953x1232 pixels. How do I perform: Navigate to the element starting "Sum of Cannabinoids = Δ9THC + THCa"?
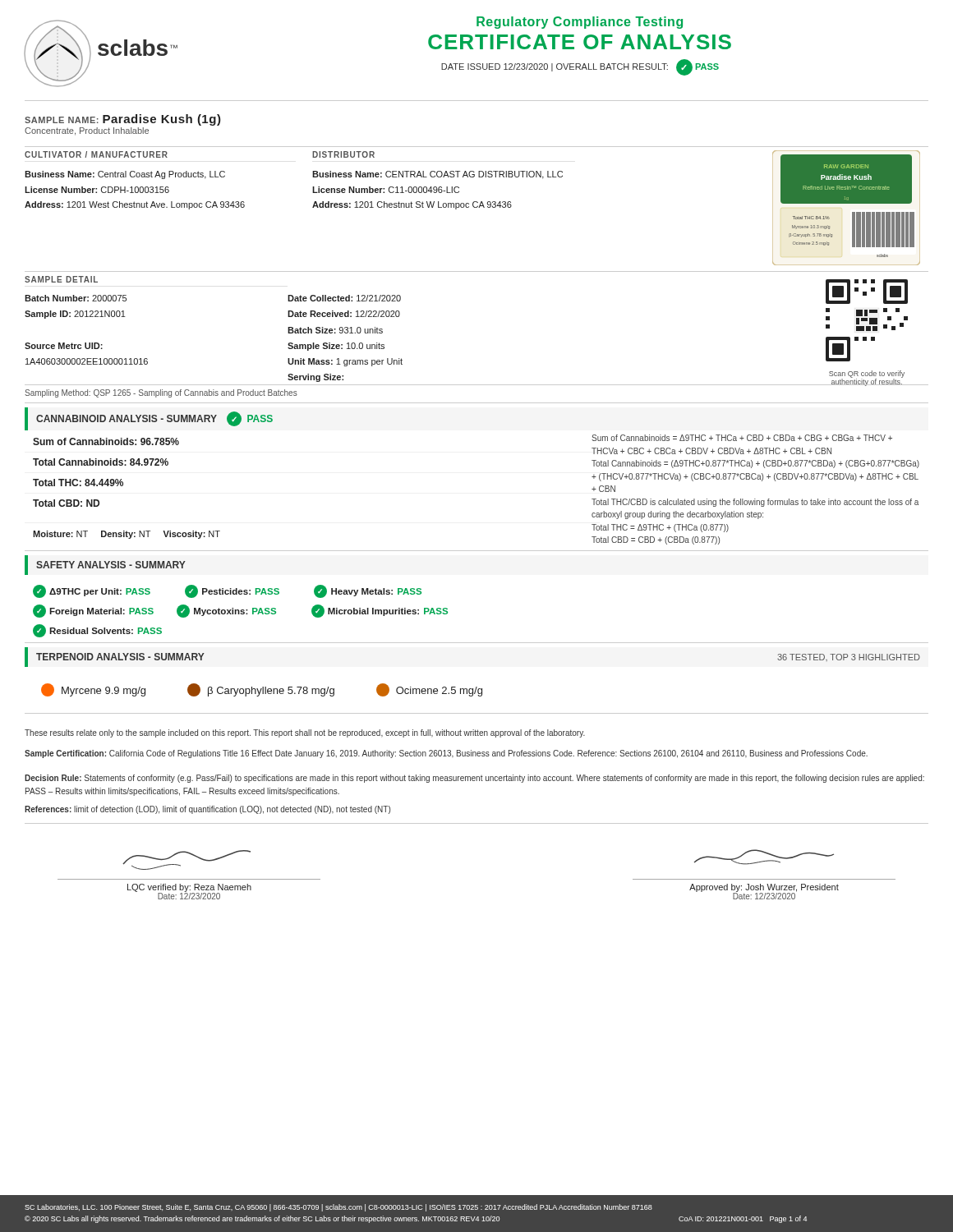click(755, 489)
